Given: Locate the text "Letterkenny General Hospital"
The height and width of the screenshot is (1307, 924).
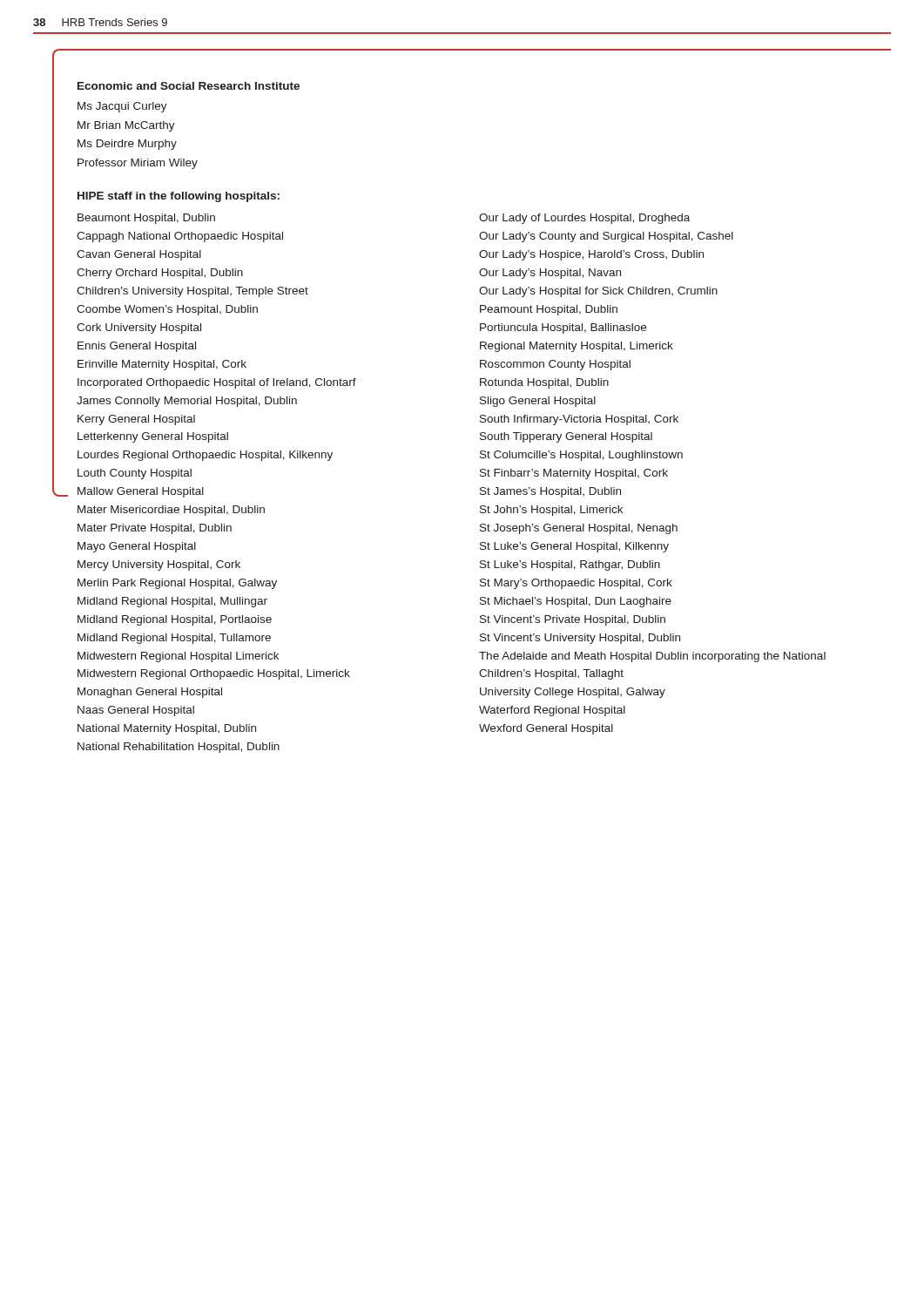Looking at the screenshot, I should click(153, 437).
